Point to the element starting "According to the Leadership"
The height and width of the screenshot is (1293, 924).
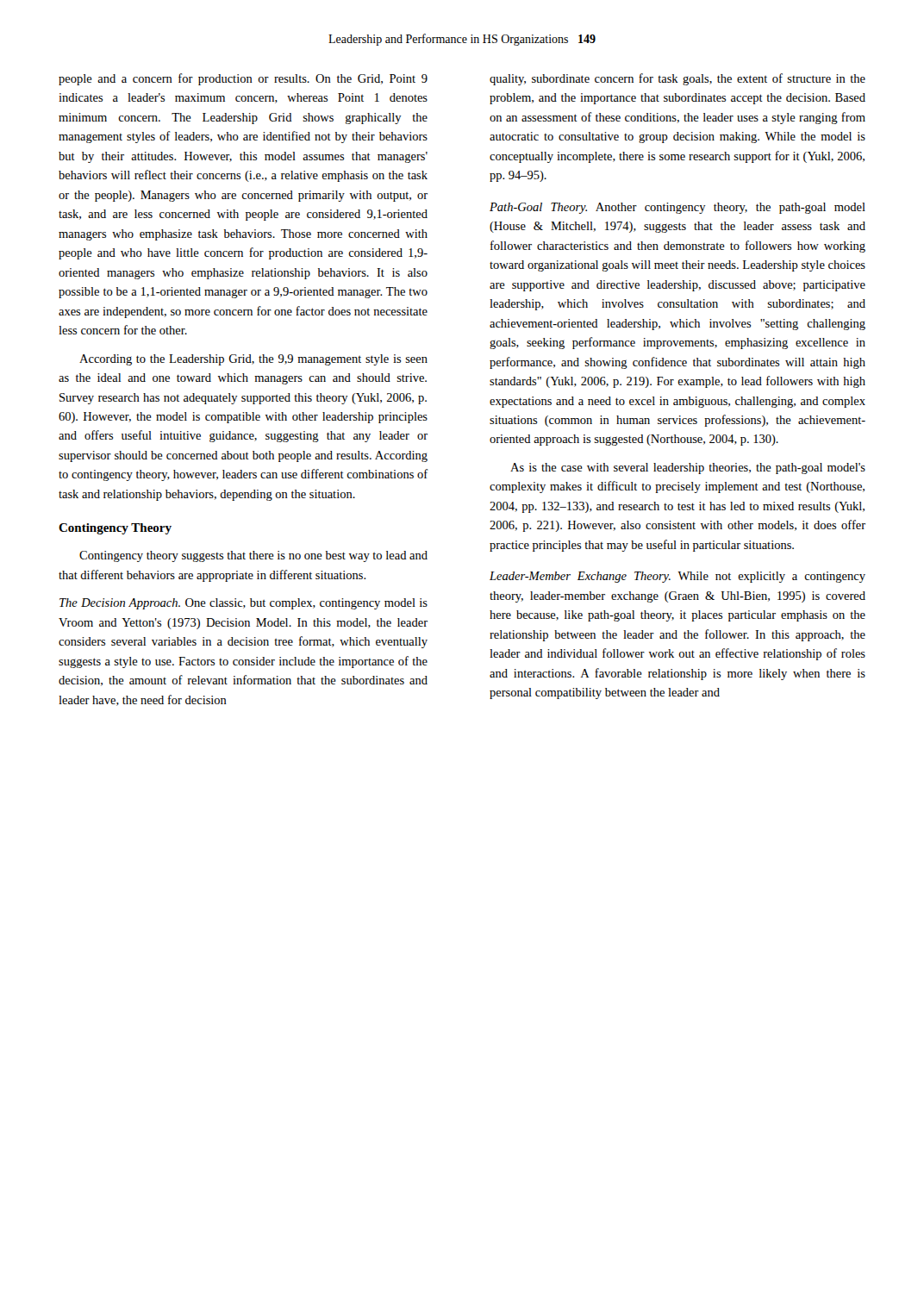(x=243, y=426)
